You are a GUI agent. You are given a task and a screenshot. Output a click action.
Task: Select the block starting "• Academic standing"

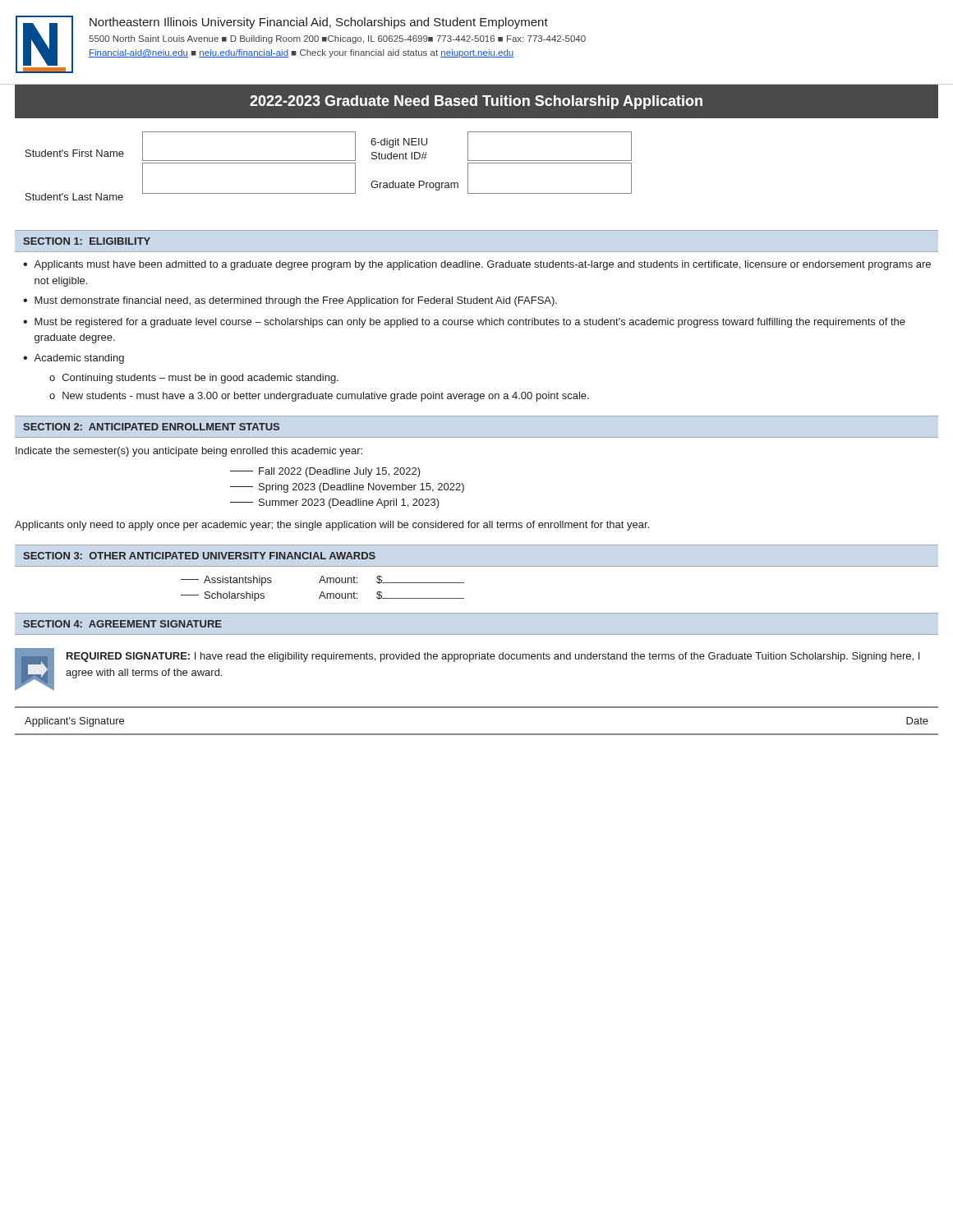coord(74,359)
